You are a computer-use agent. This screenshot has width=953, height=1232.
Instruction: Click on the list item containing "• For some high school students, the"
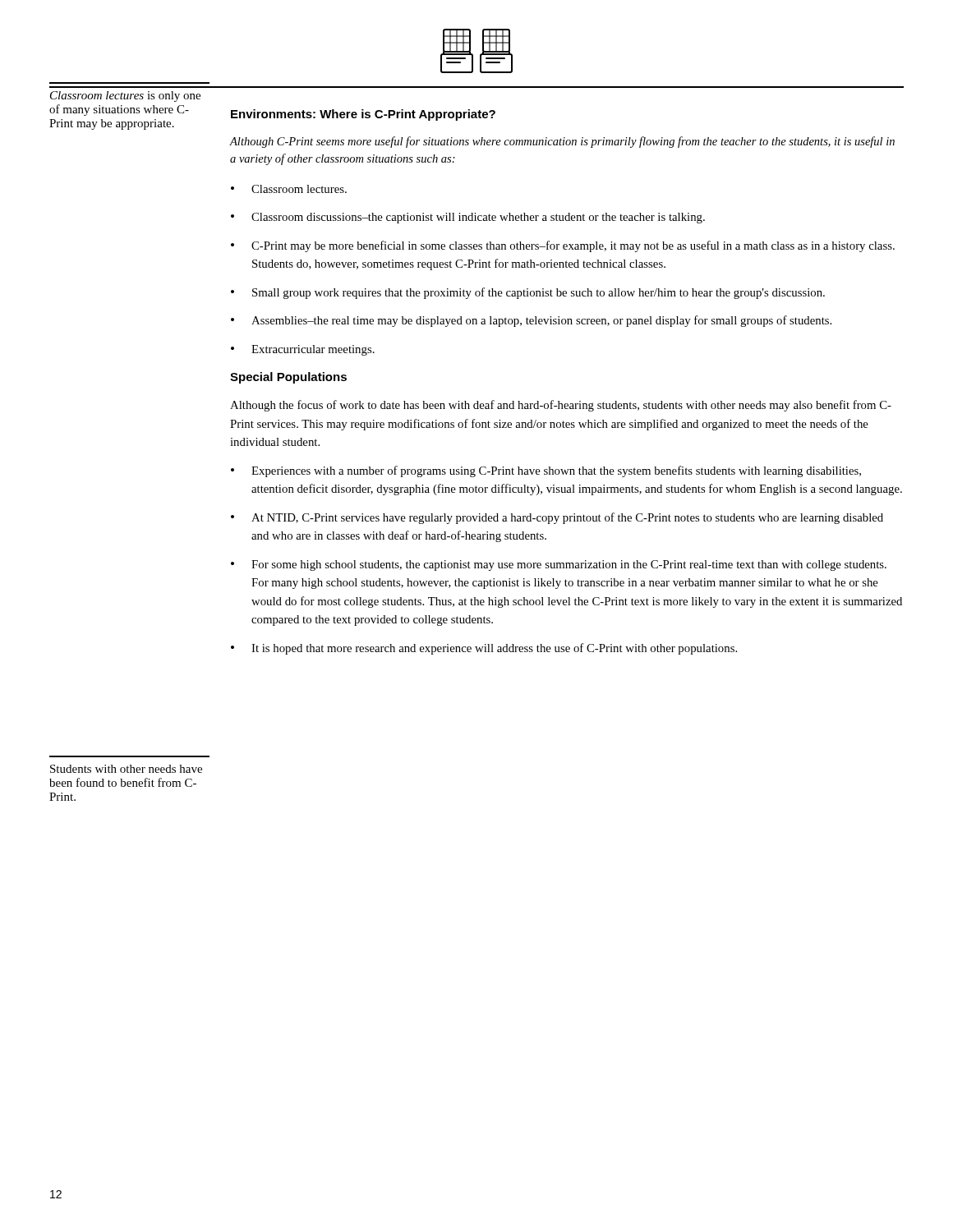click(567, 592)
